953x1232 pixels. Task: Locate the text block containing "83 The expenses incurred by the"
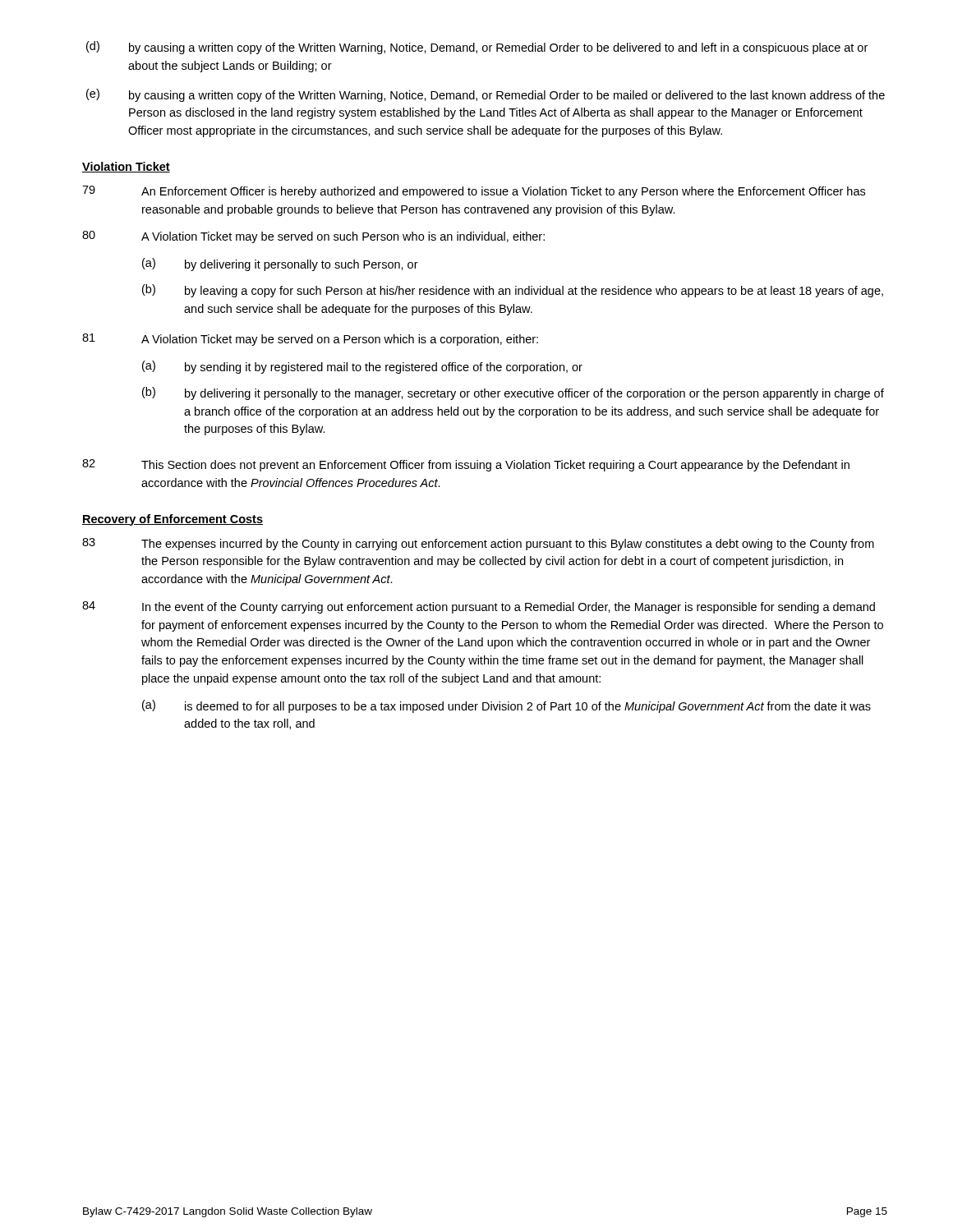[x=485, y=562]
